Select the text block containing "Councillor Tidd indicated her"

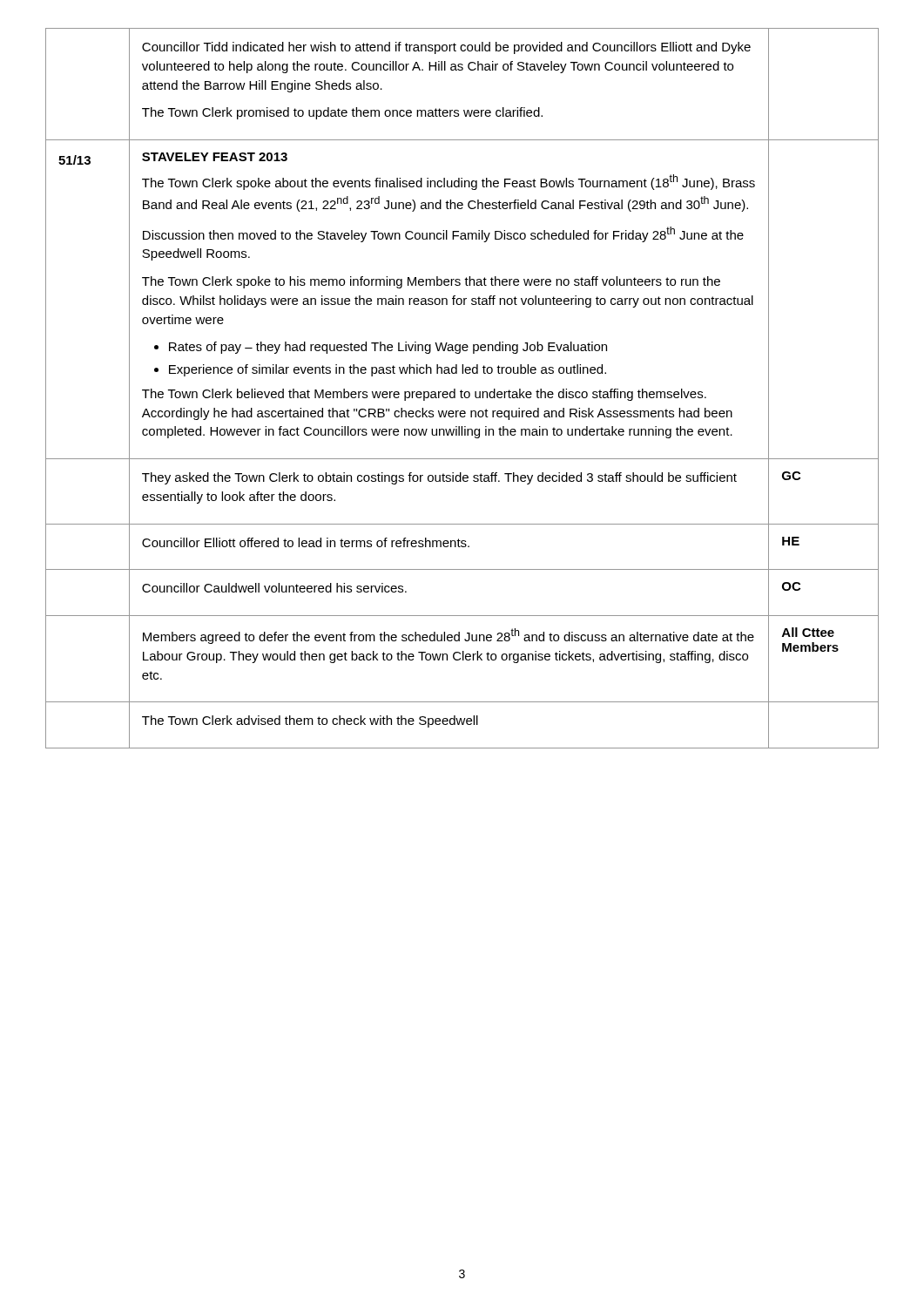tap(449, 80)
